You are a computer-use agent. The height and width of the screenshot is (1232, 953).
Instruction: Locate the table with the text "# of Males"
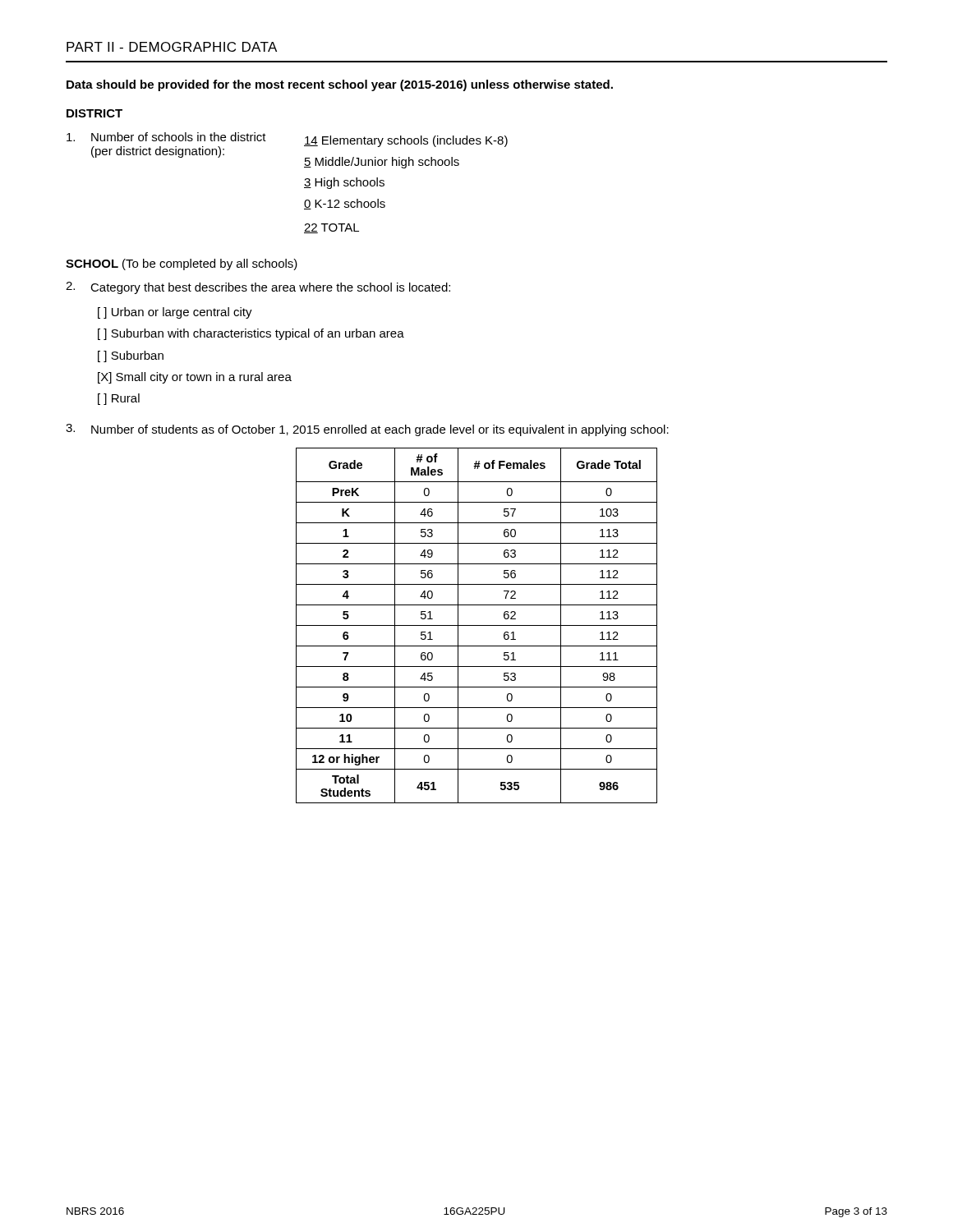coord(476,625)
